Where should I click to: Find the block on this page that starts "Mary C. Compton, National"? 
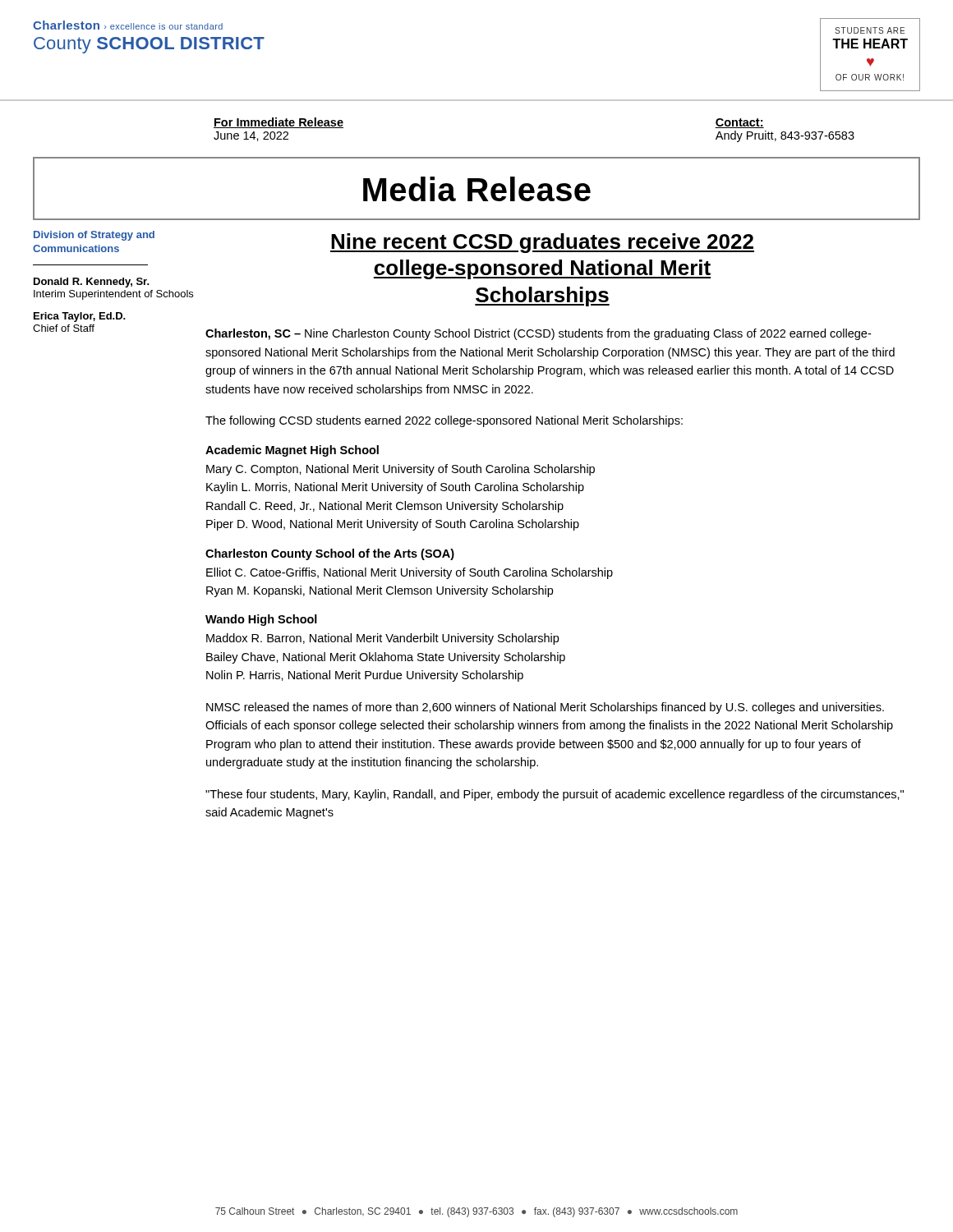(x=400, y=469)
